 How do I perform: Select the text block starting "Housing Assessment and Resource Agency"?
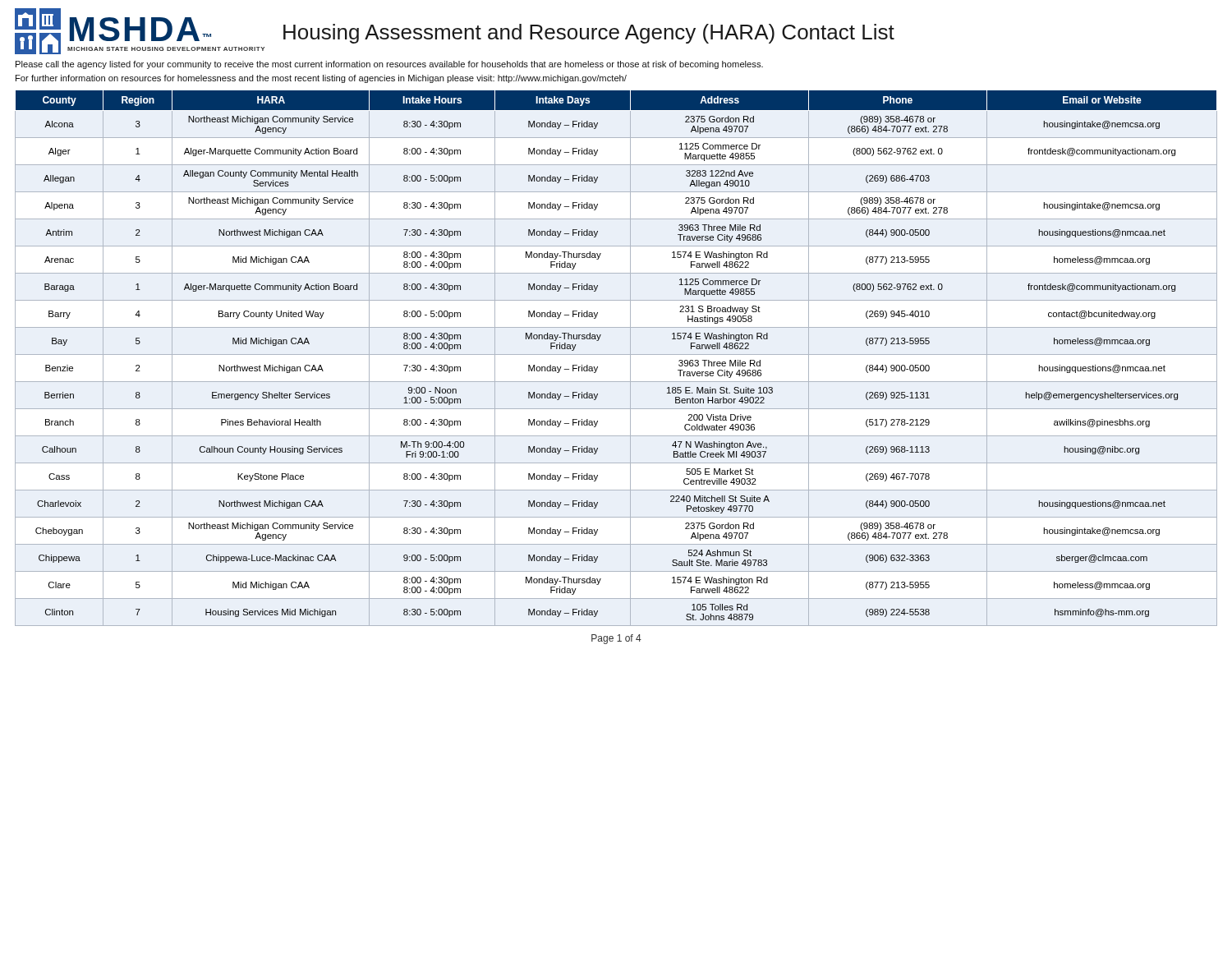click(x=588, y=32)
